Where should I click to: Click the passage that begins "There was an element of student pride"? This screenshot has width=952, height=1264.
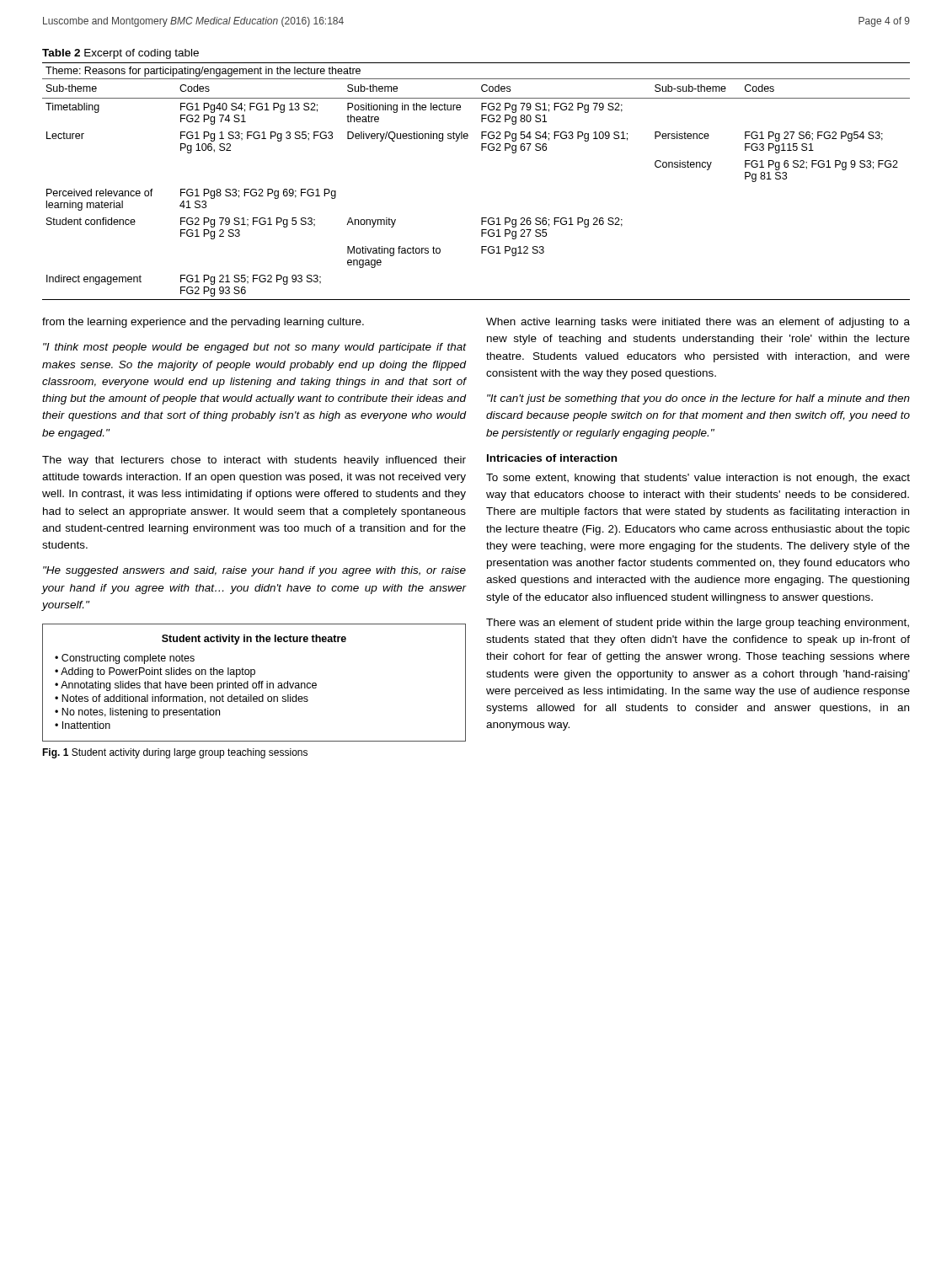click(x=698, y=673)
